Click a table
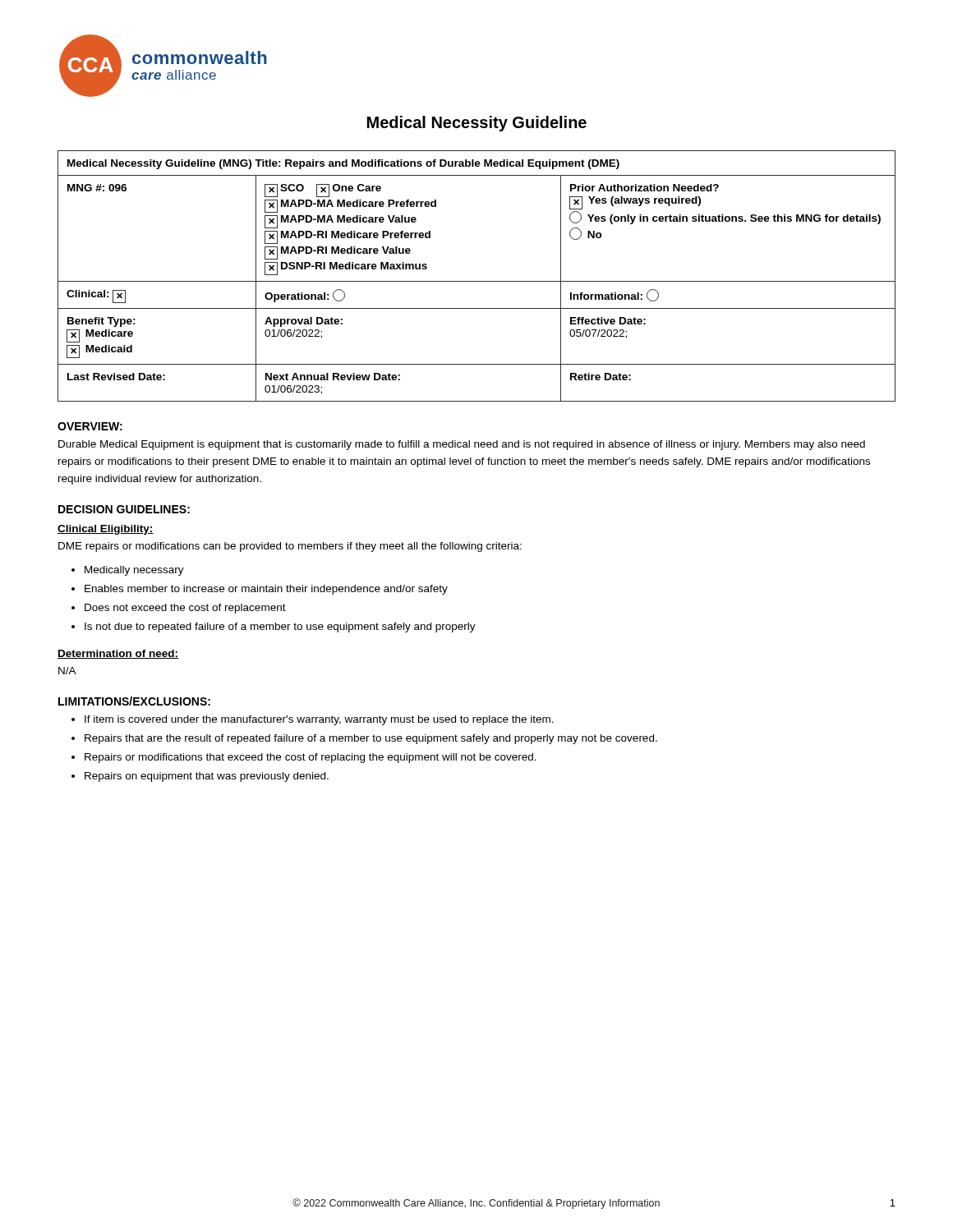The height and width of the screenshot is (1232, 953). click(x=476, y=276)
